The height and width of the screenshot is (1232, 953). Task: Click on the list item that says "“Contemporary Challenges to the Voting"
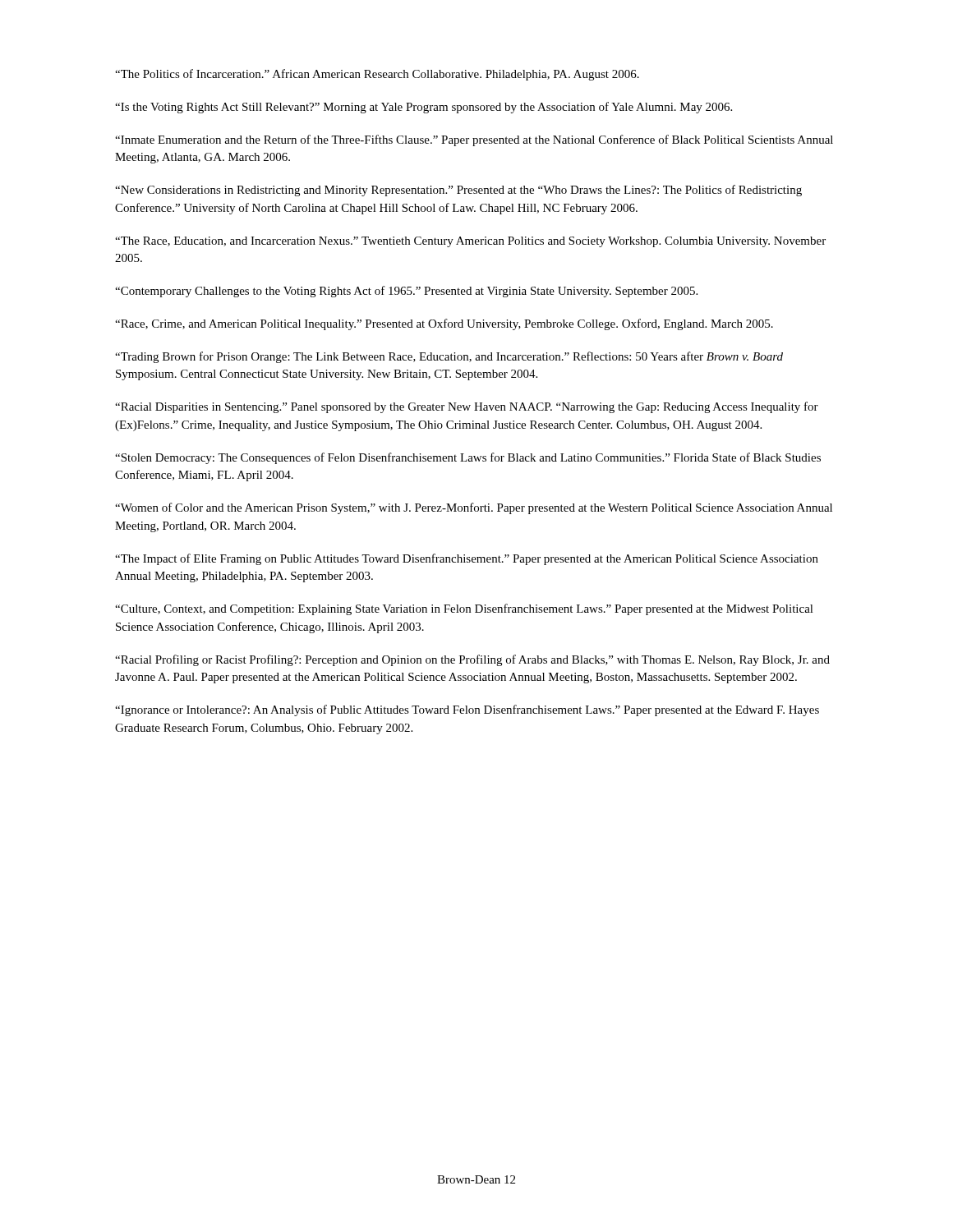(x=407, y=291)
